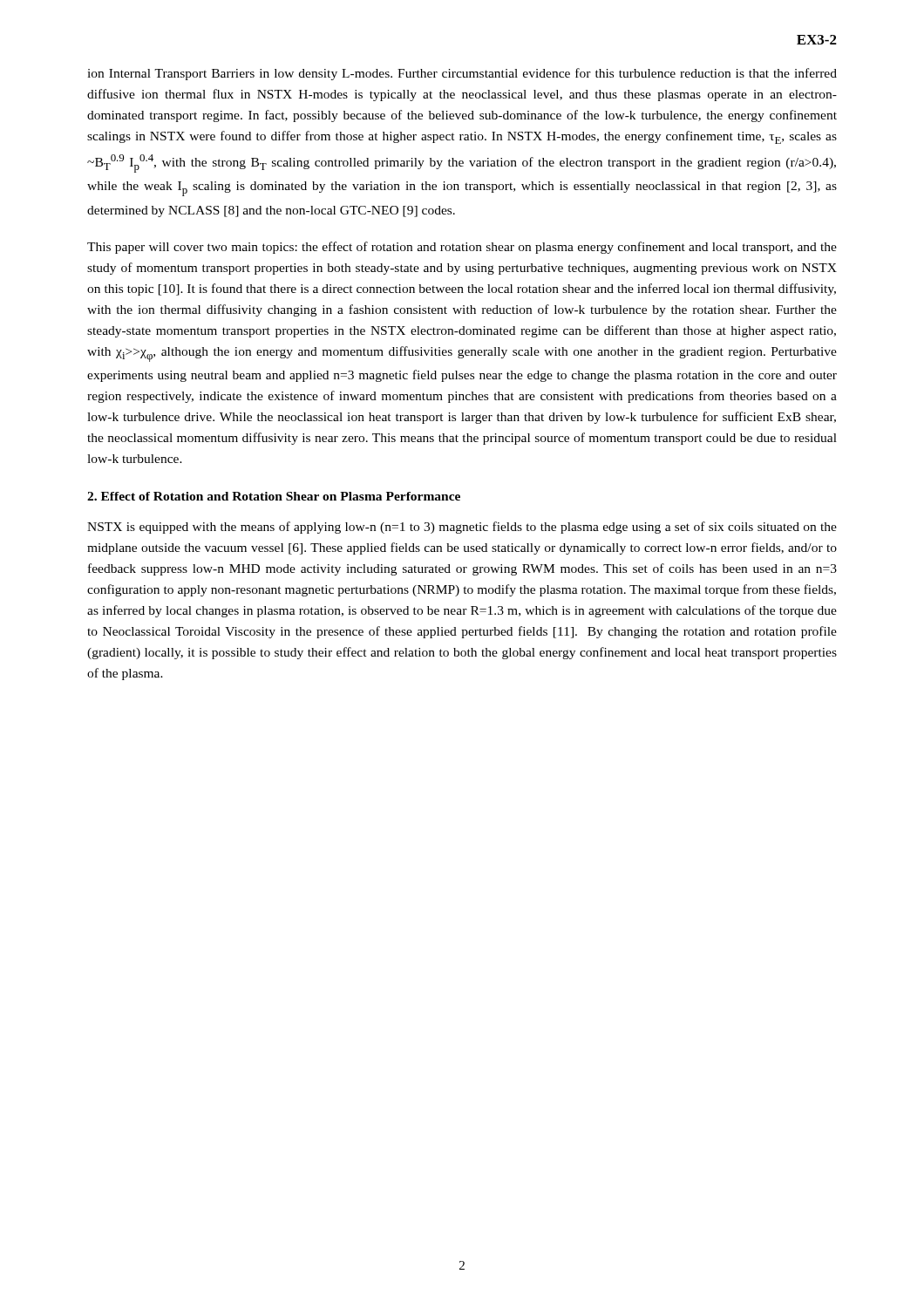924x1308 pixels.
Task: Click on the text starting "2. Effect of Rotation and Rotation Shear on"
Action: click(x=274, y=496)
